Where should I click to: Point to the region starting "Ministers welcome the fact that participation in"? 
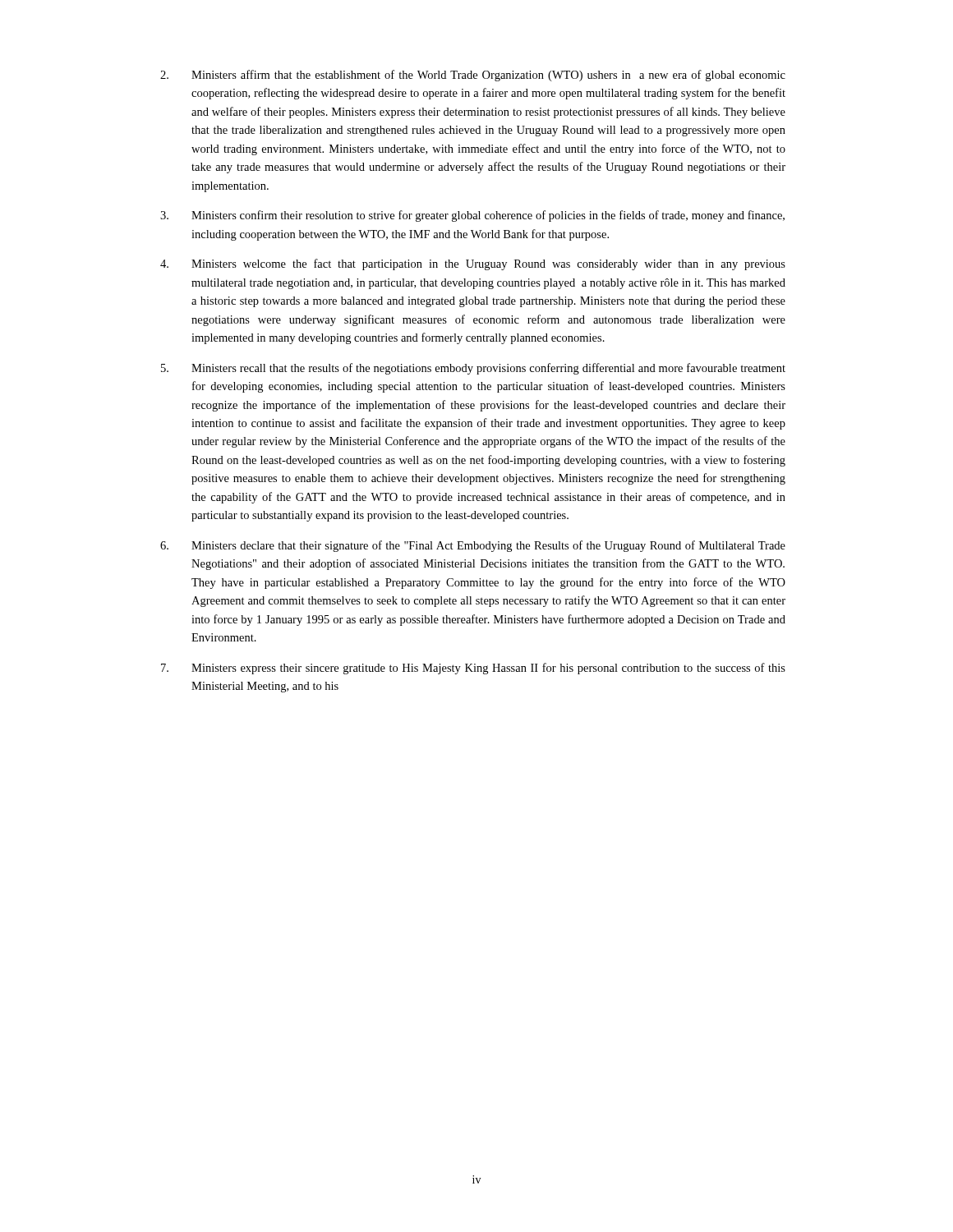[x=473, y=301]
